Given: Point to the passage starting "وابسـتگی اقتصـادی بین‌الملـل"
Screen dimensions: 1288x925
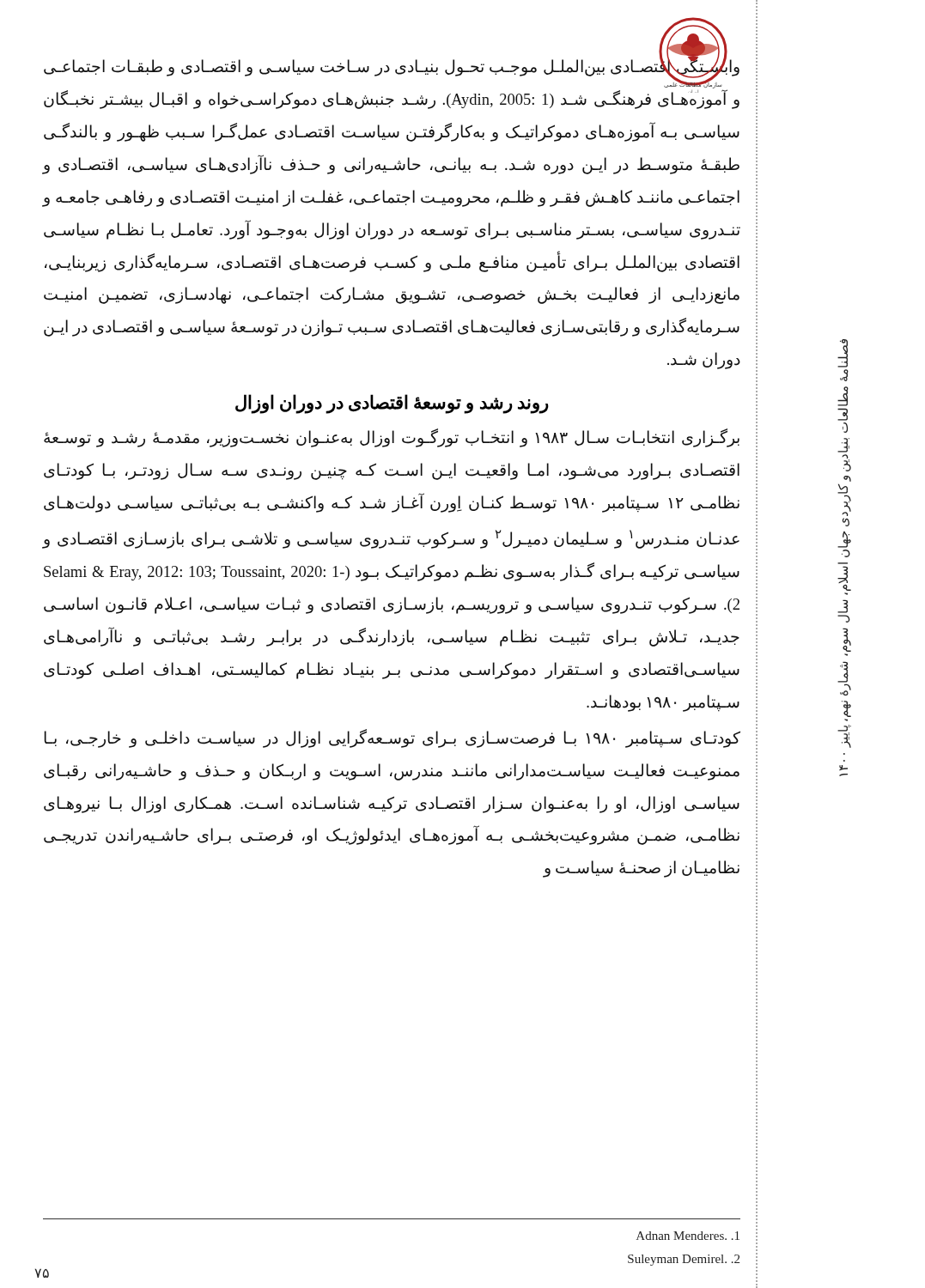Looking at the screenshot, I should tap(392, 213).
